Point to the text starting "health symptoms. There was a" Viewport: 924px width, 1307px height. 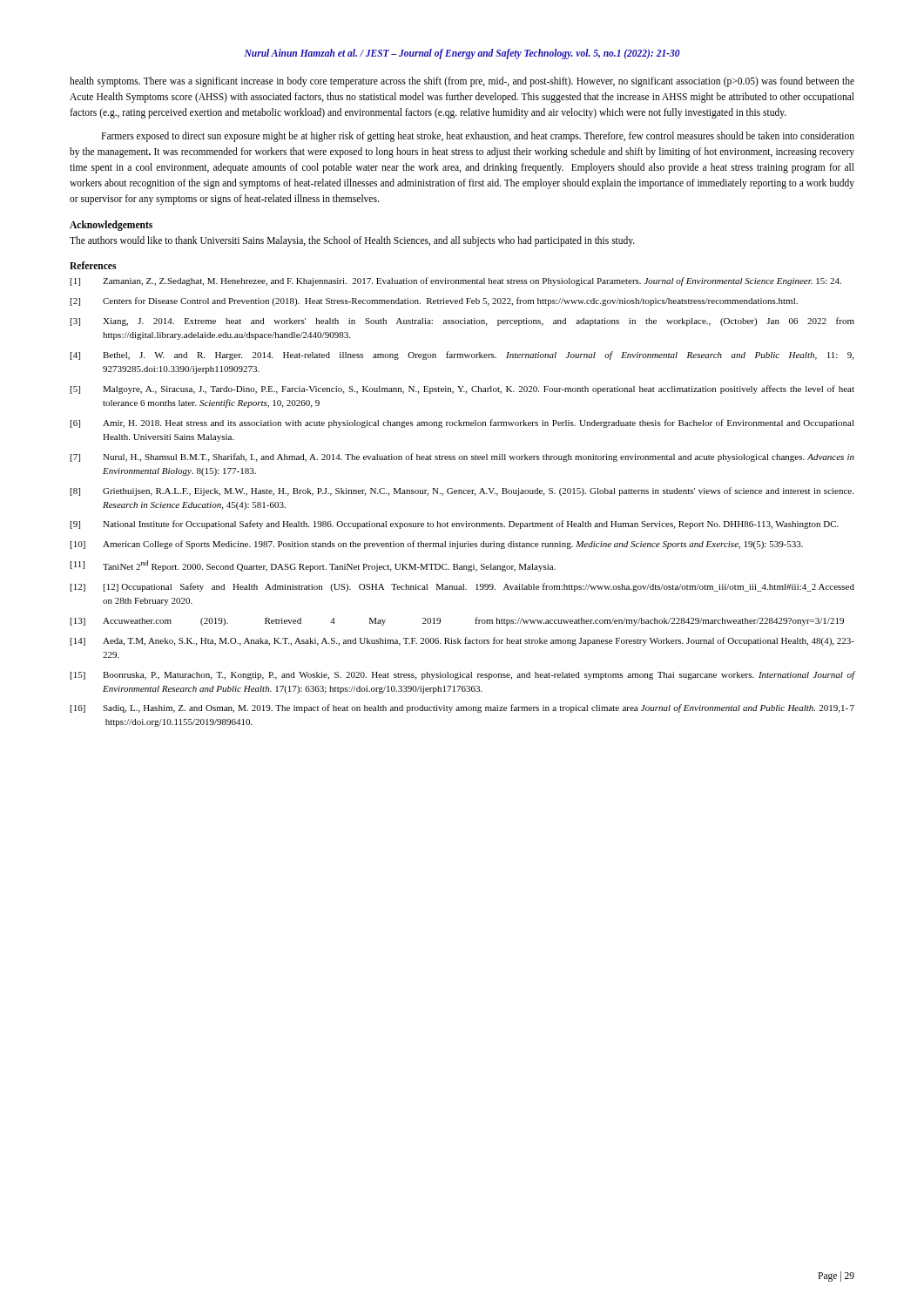462,97
